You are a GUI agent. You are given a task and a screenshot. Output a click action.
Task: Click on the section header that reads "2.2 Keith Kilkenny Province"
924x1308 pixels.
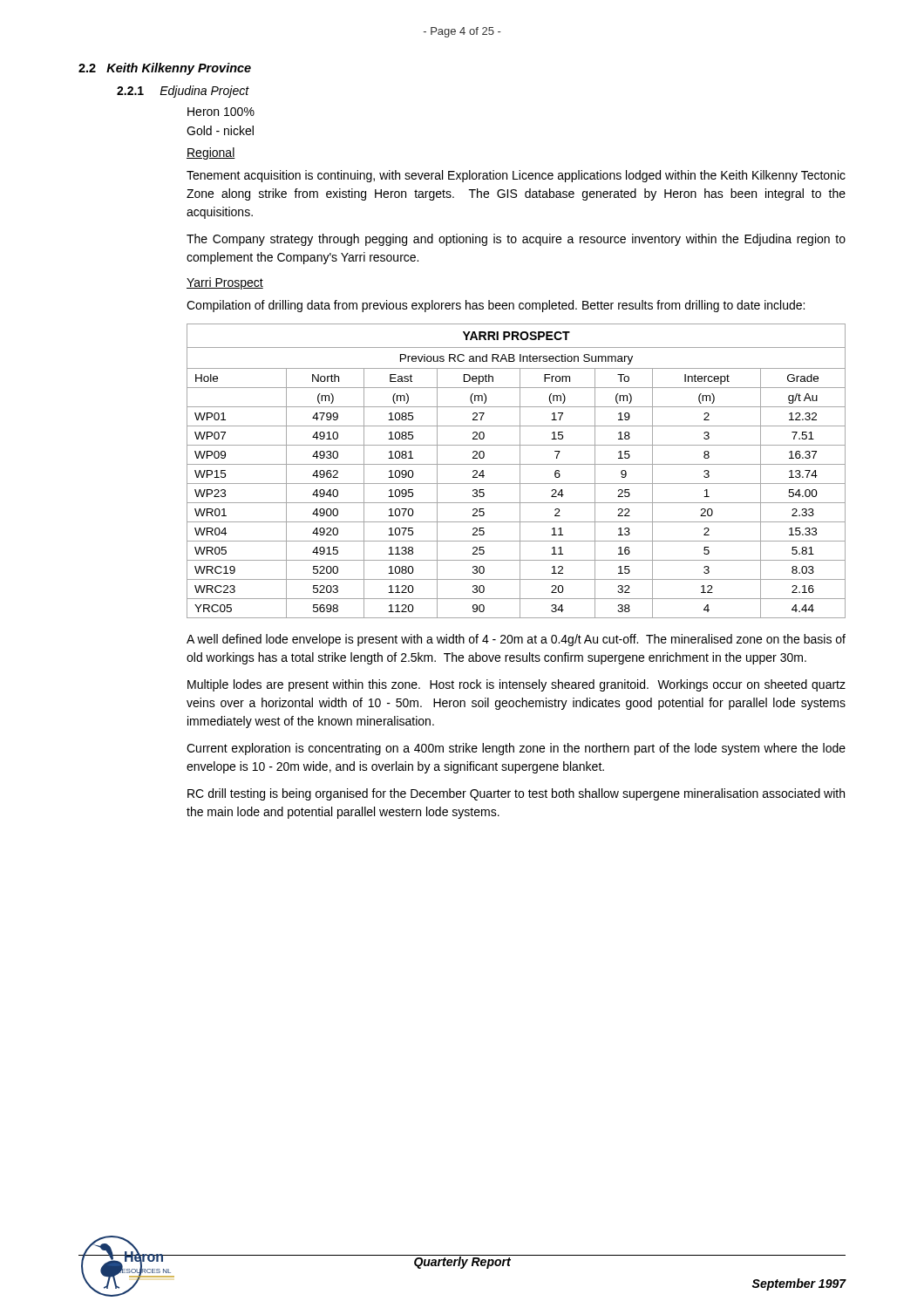[165, 68]
